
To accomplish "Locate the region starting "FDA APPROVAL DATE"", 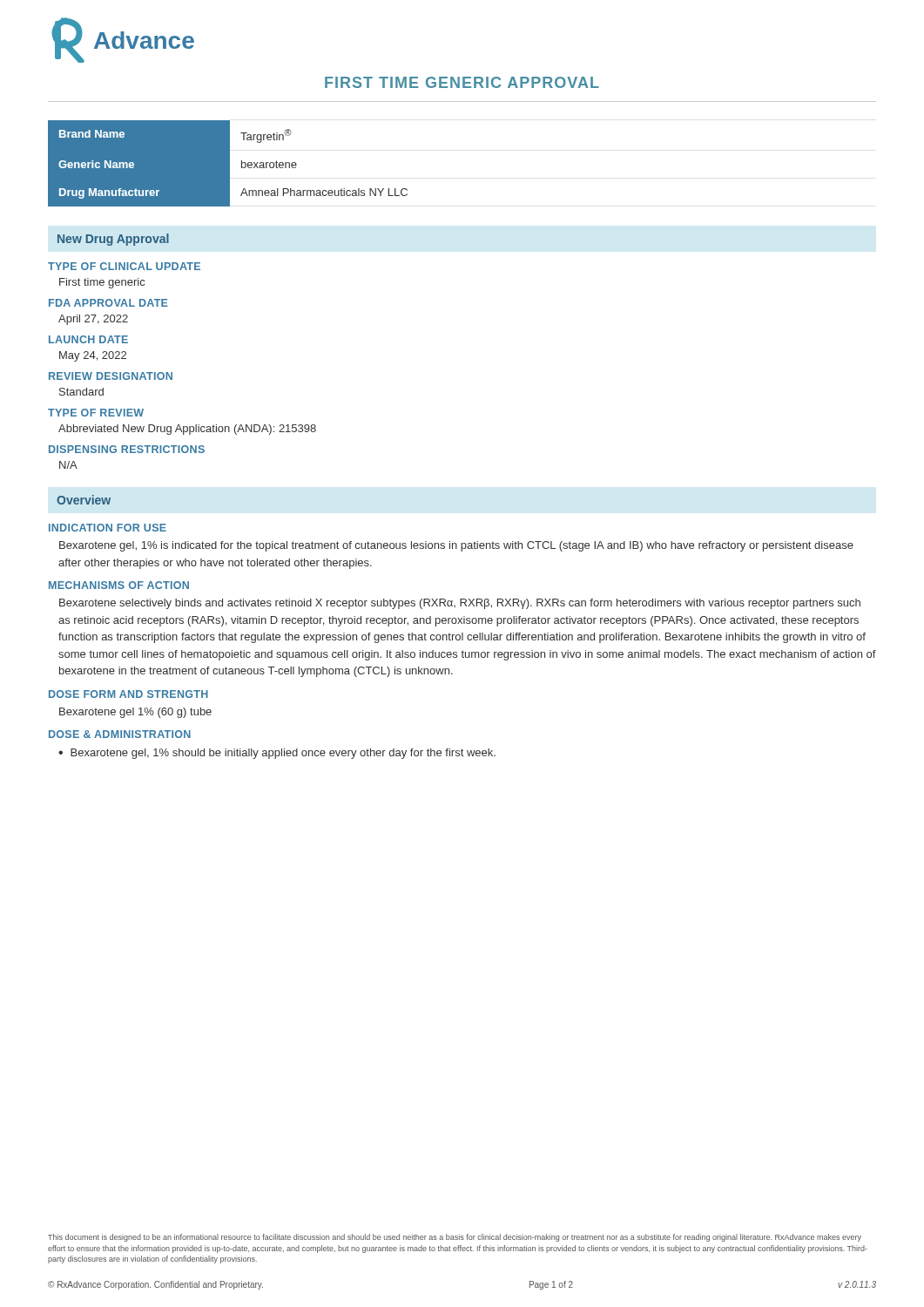I will click(x=108, y=304).
